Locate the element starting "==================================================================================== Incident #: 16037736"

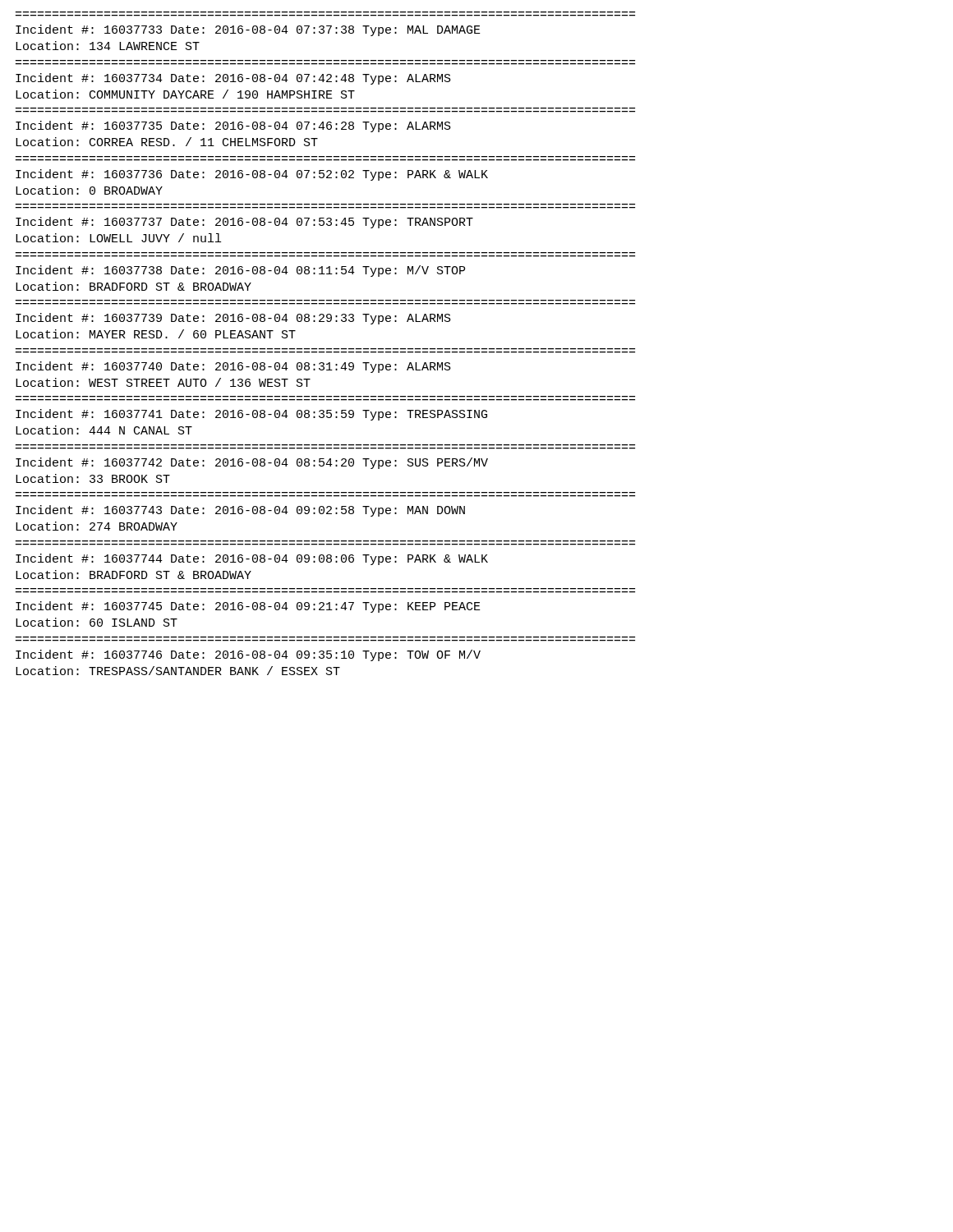click(476, 176)
